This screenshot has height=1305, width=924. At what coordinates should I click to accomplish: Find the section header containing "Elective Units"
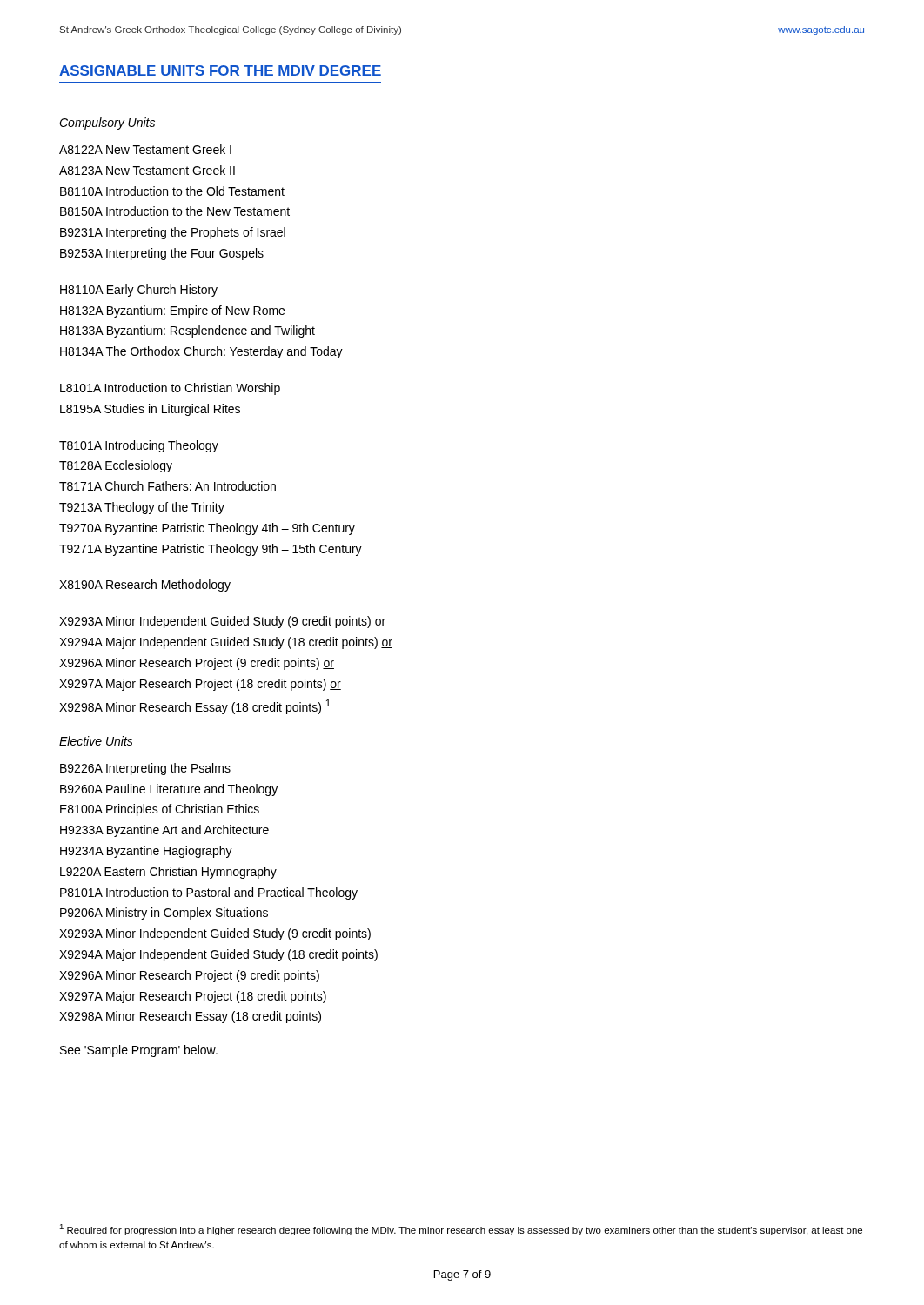point(96,741)
